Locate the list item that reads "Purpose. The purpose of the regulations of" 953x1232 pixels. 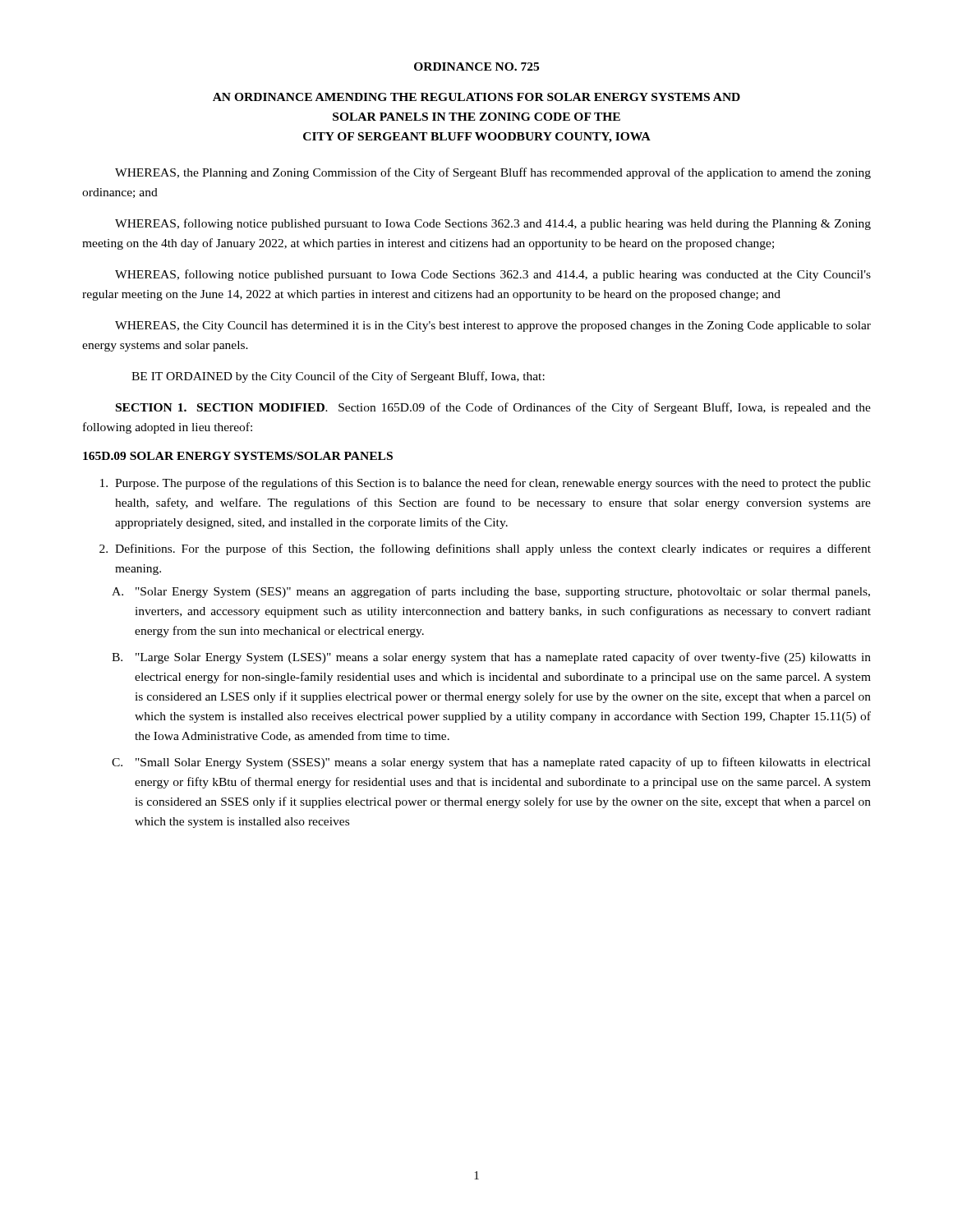tap(476, 503)
